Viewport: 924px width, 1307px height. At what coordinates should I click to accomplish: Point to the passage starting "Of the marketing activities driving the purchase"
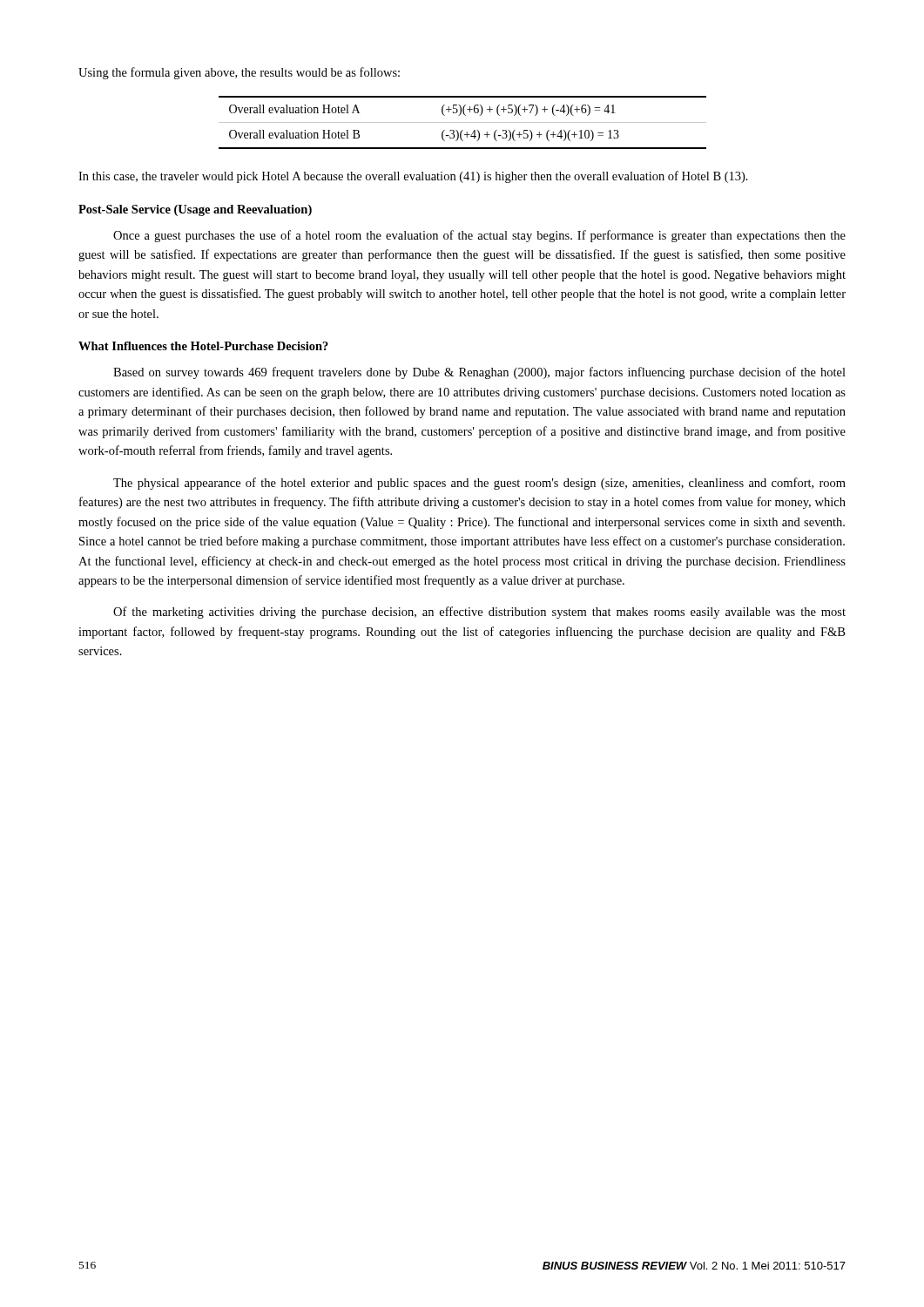coord(462,632)
